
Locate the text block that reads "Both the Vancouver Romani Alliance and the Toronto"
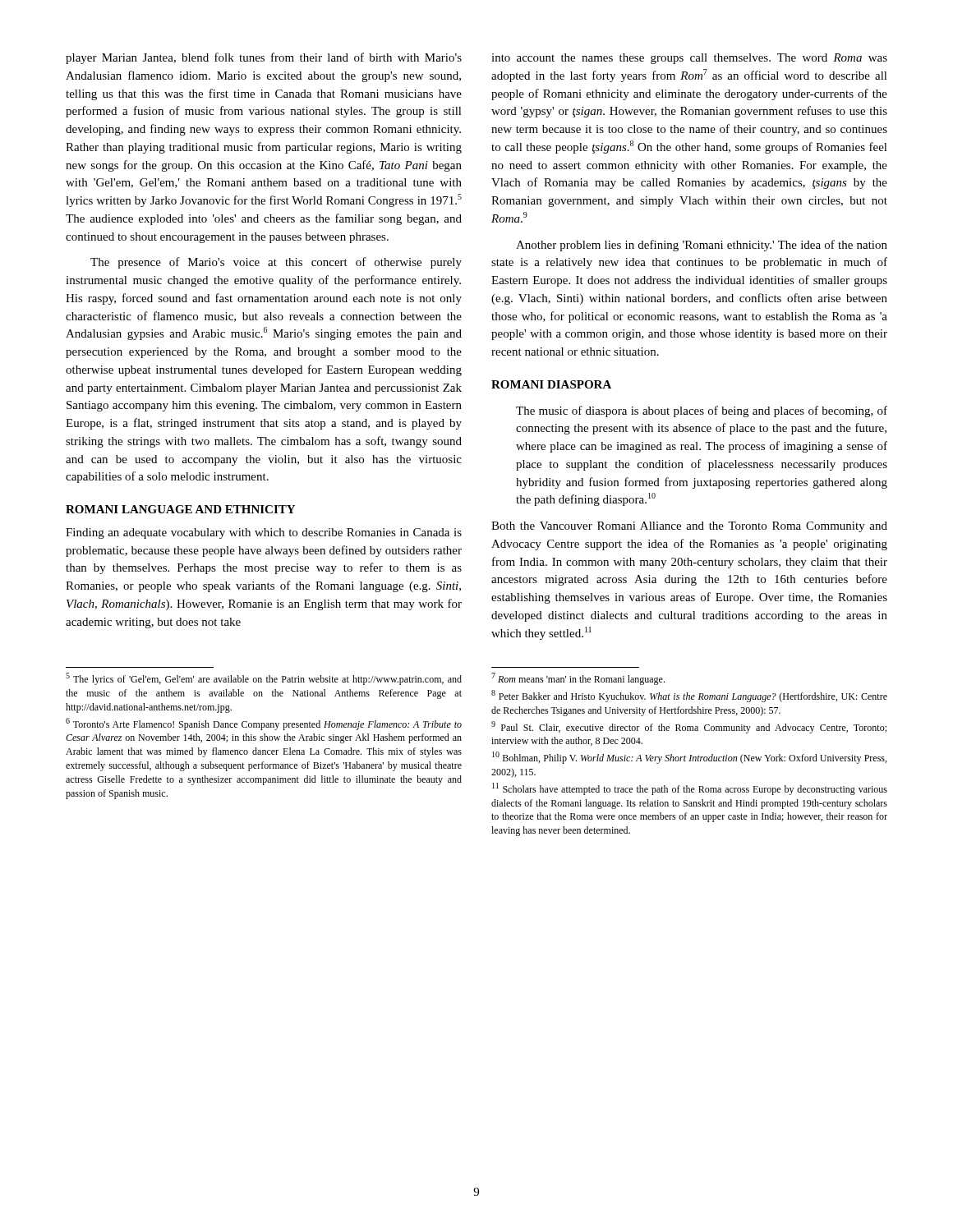(x=689, y=580)
